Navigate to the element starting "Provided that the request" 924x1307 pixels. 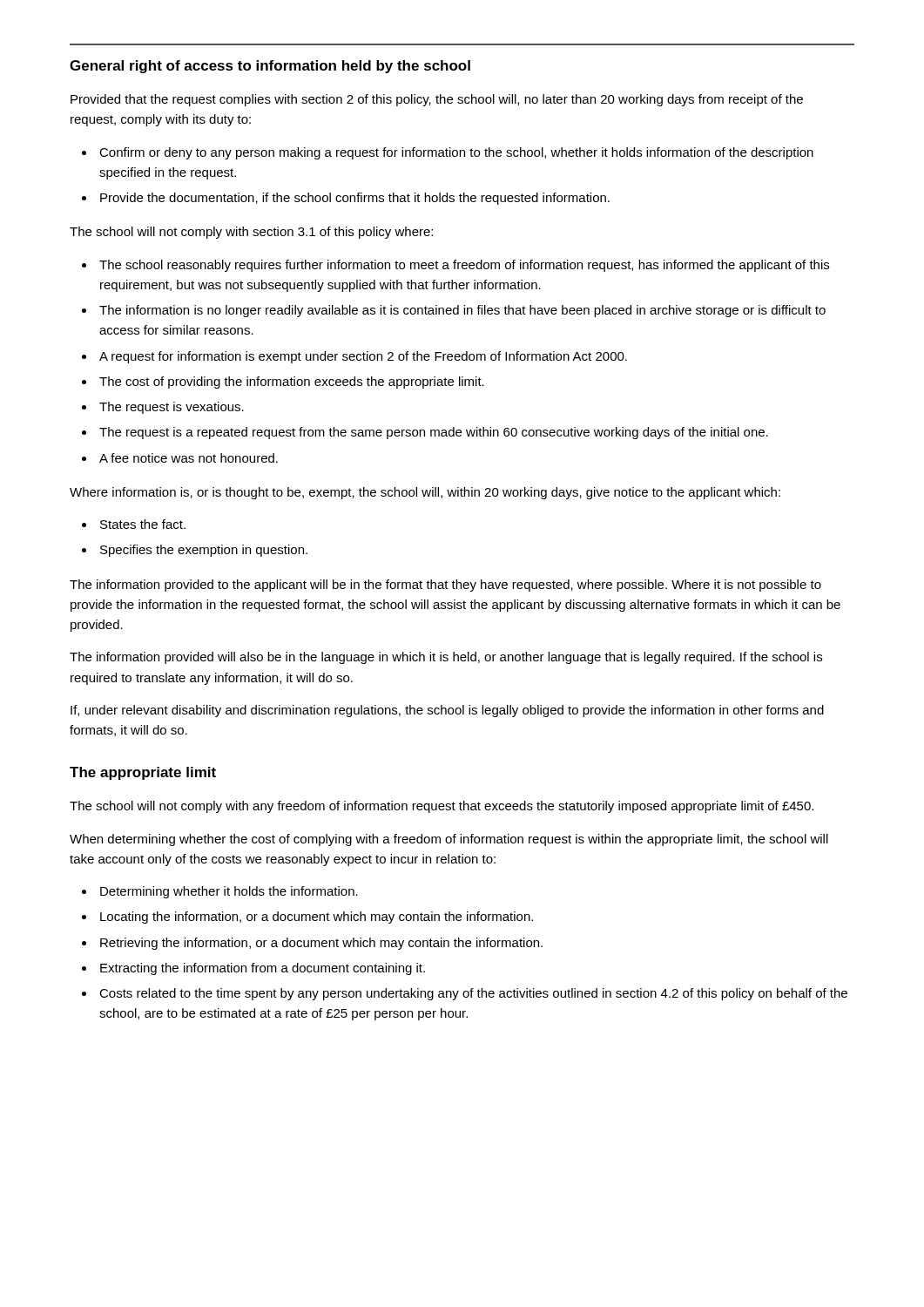(x=437, y=109)
